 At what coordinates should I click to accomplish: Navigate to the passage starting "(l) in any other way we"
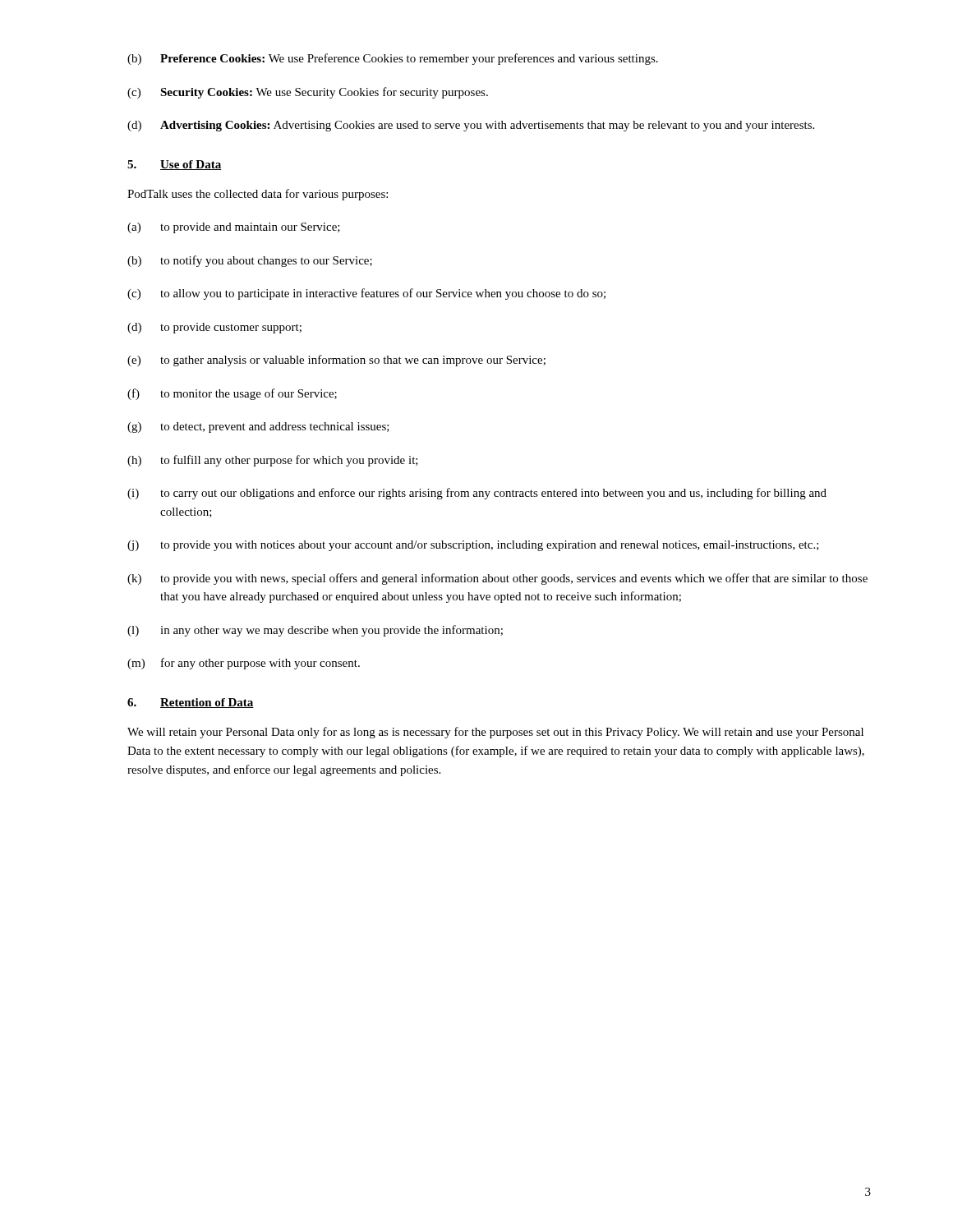[499, 630]
